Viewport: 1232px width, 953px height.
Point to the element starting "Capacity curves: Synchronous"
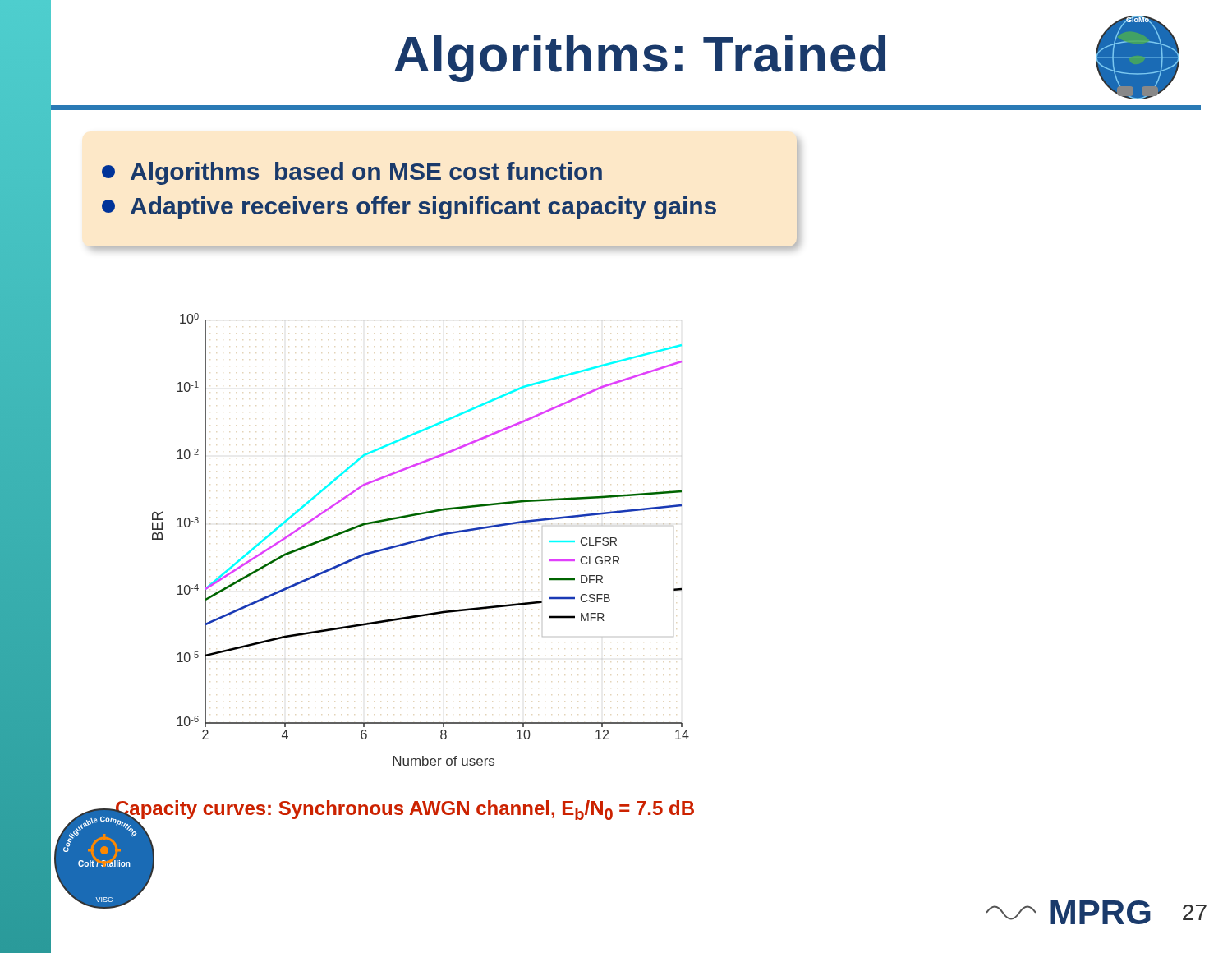[405, 810]
